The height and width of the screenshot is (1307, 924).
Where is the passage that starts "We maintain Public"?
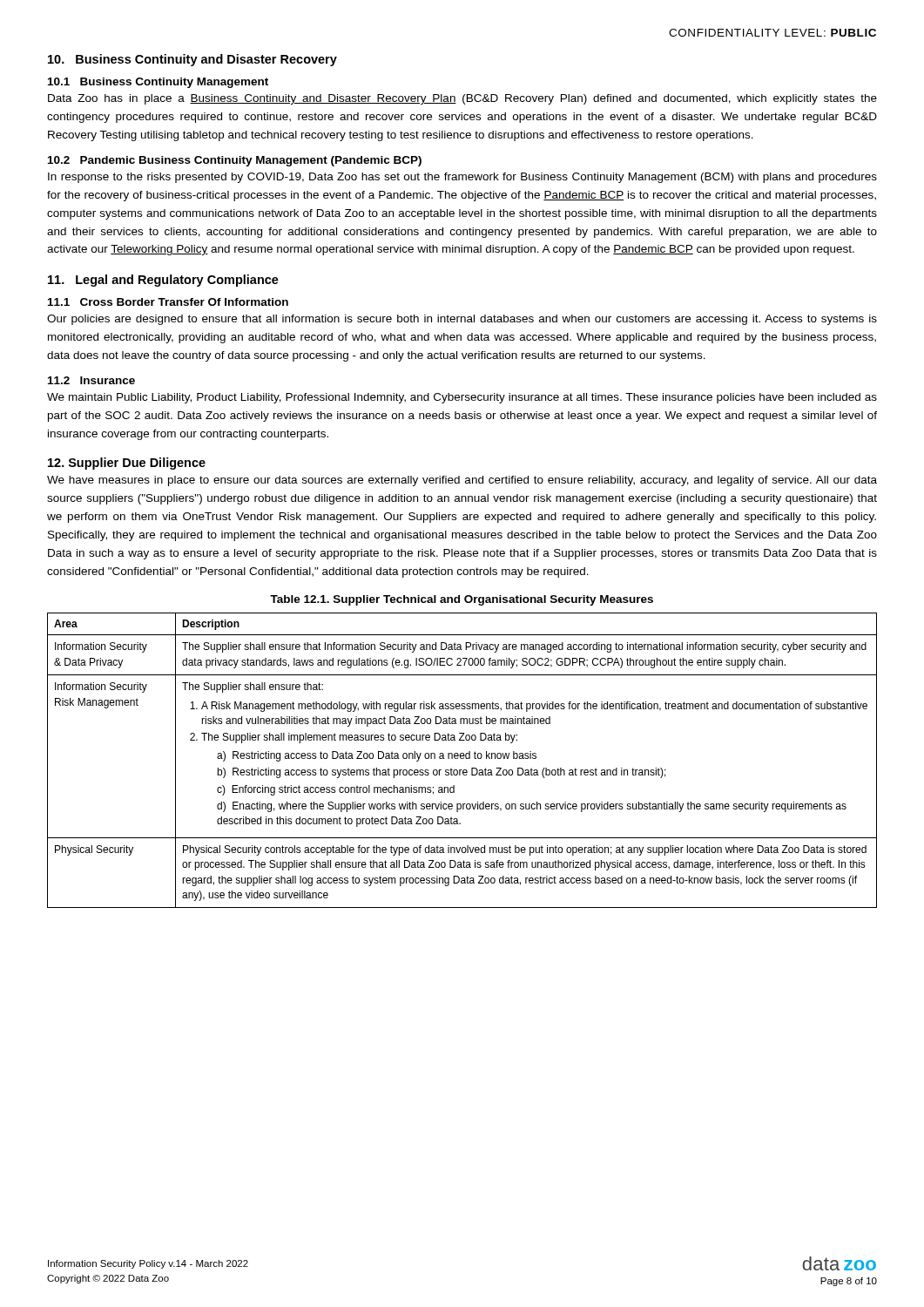(x=462, y=416)
